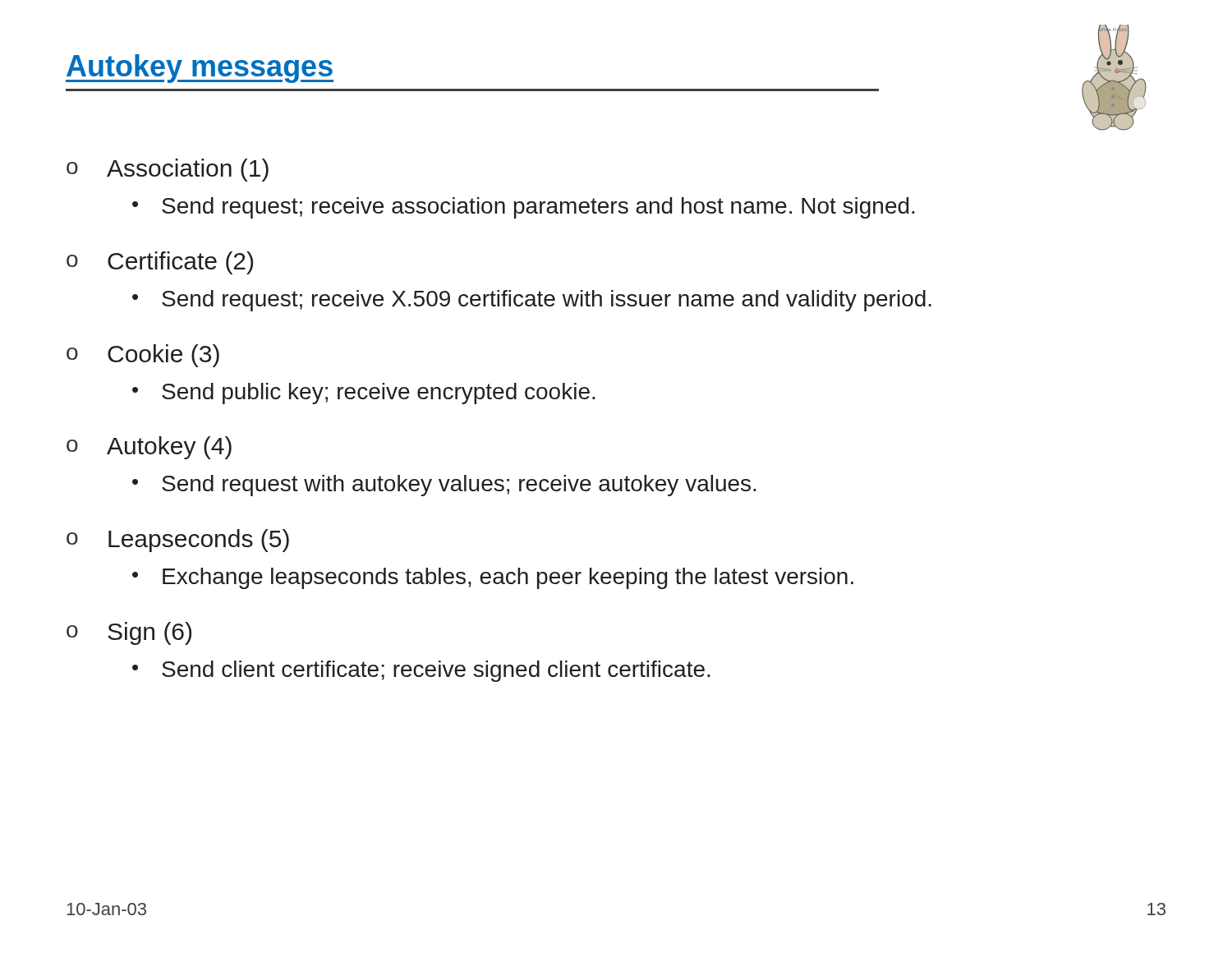Select the section header with the text "Autokey messages"
The height and width of the screenshot is (953, 1232).
[x=200, y=69]
